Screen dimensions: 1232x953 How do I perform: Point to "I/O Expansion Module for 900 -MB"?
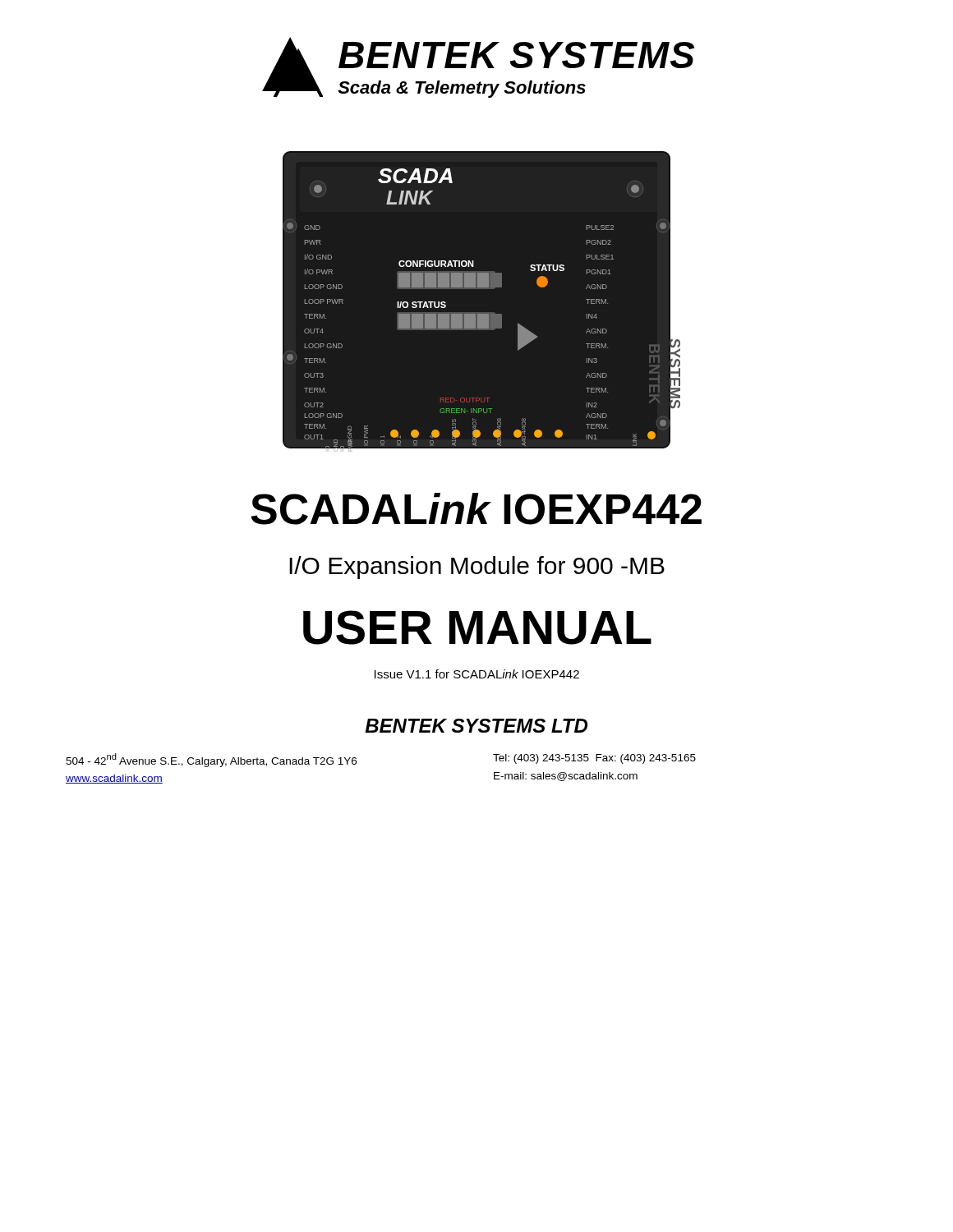(x=476, y=565)
